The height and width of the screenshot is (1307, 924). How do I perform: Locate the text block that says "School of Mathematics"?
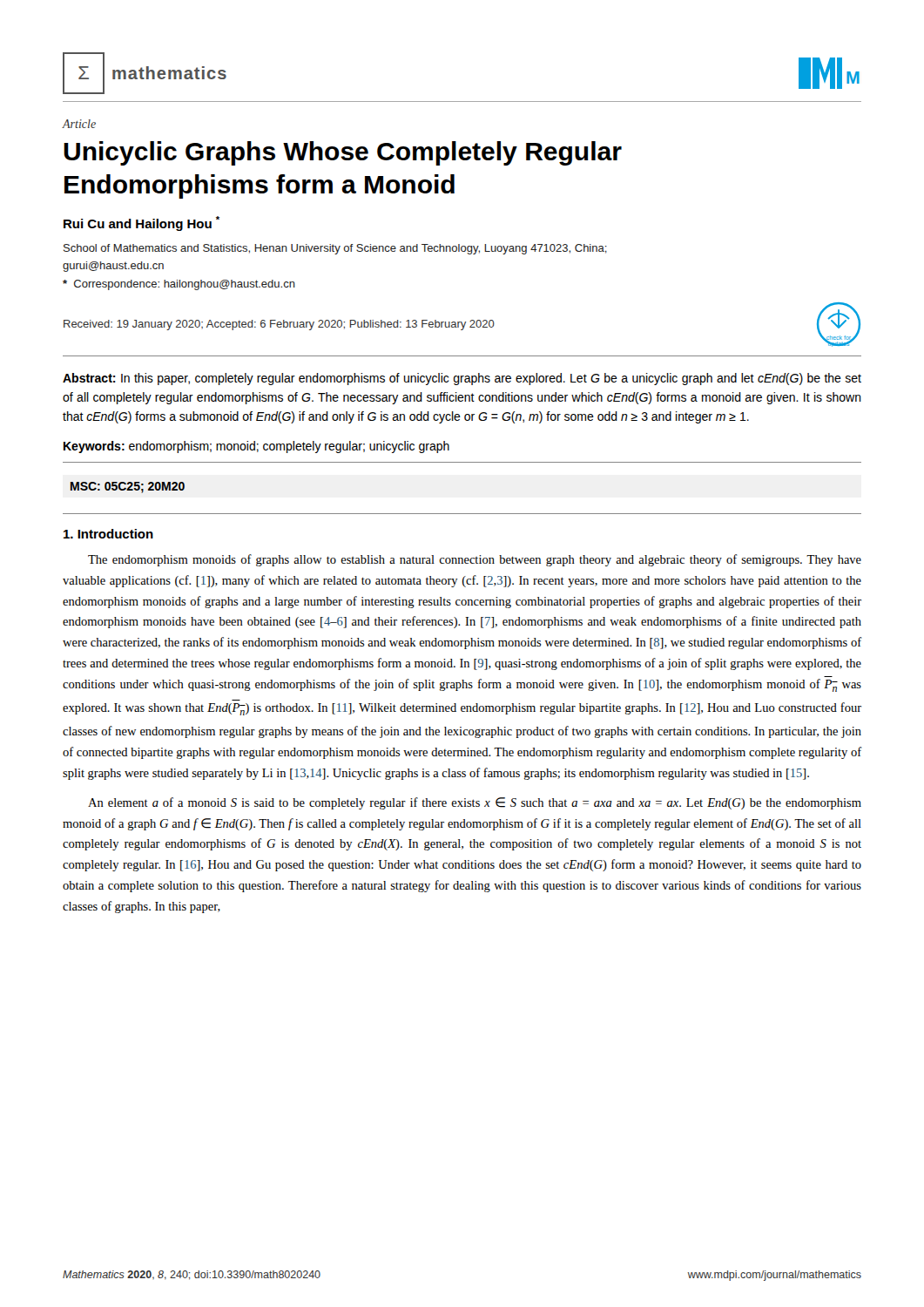(335, 249)
